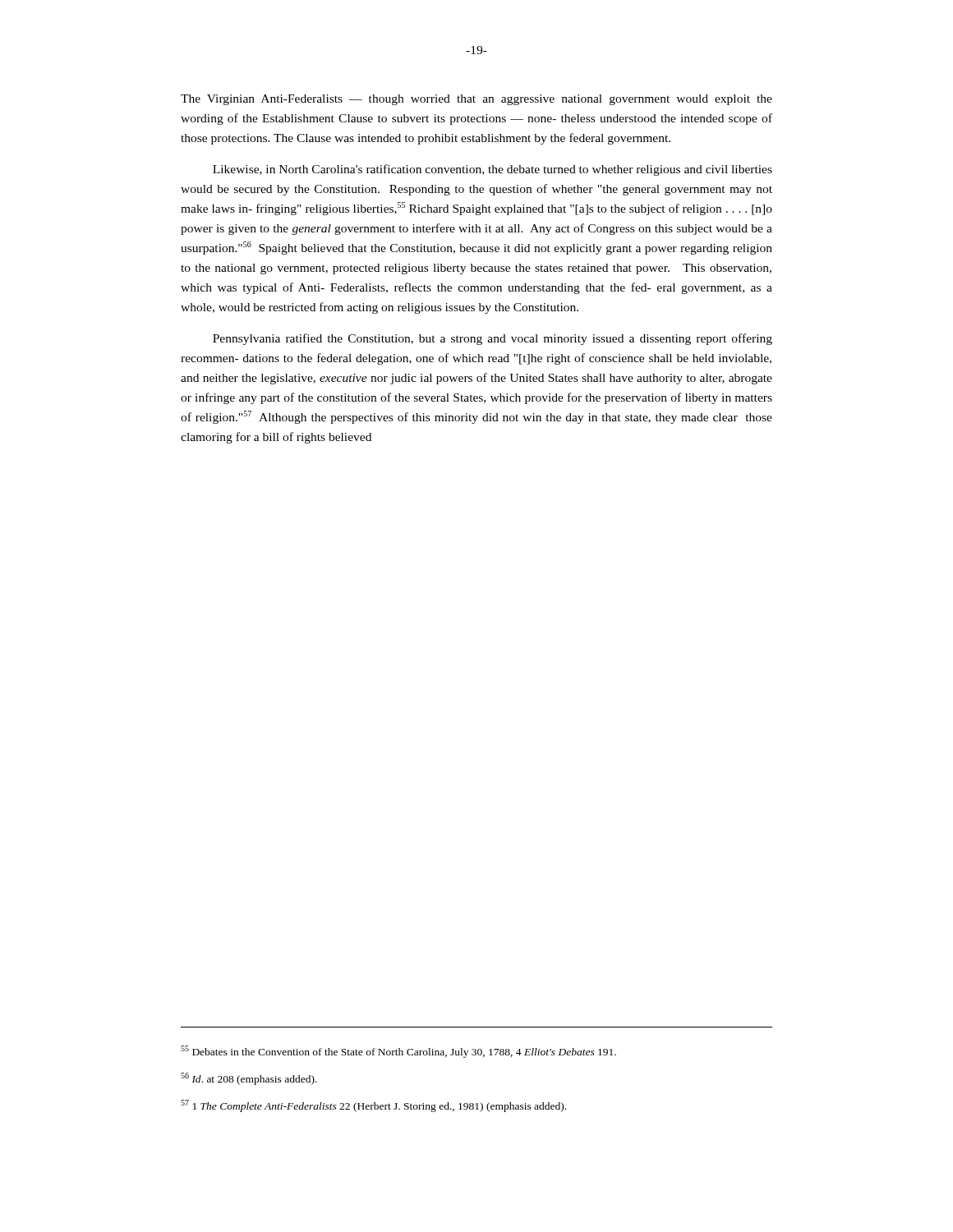This screenshot has width=953, height=1232.
Task: Navigate to the block starting "The Virginian Anti-Federalists — though"
Action: tap(476, 118)
